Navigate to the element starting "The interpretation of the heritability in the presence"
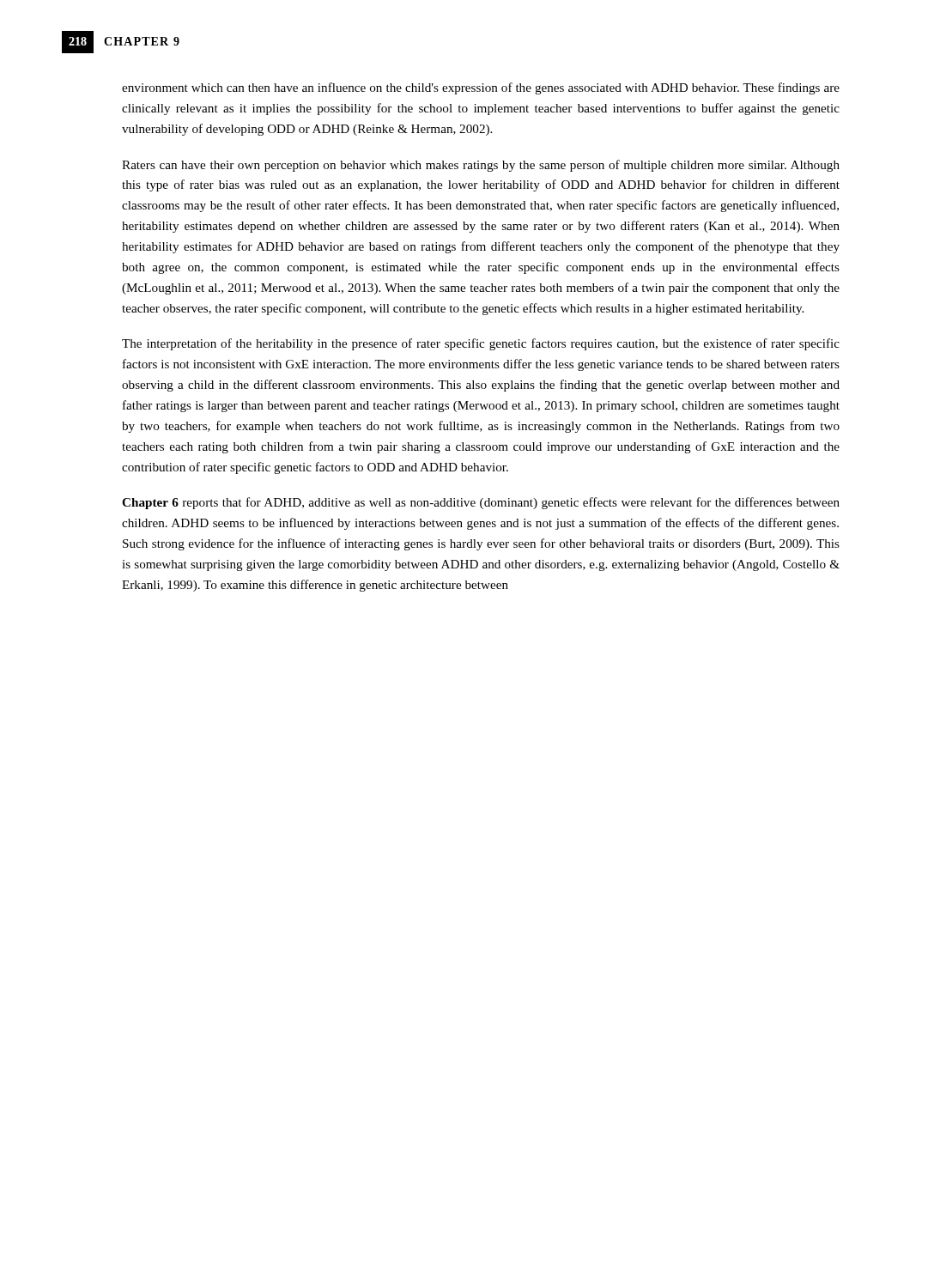This screenshot has width=934, height=1288. (481, 405)
